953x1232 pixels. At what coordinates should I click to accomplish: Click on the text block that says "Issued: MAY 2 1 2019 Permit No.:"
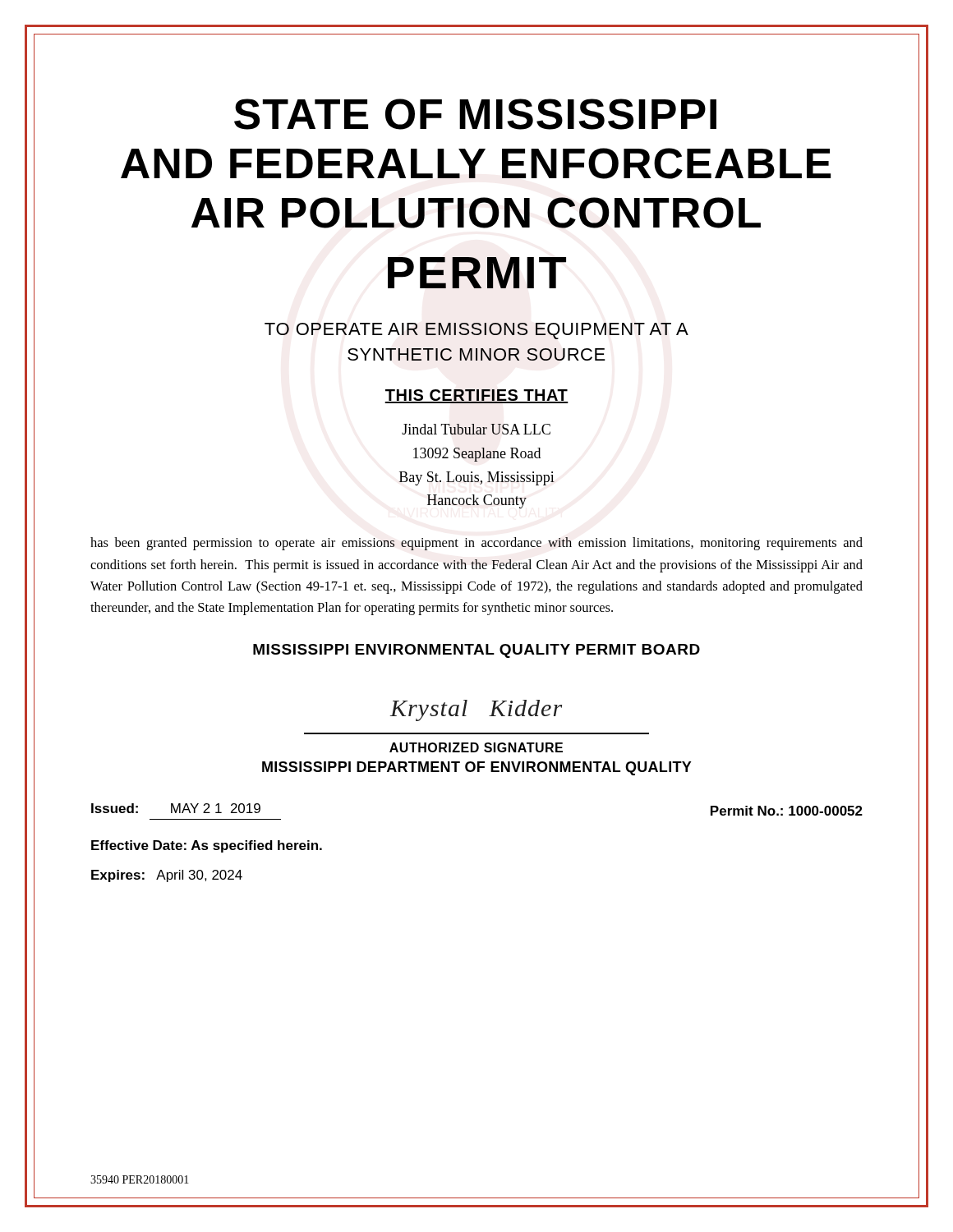(x=112, y=809)
